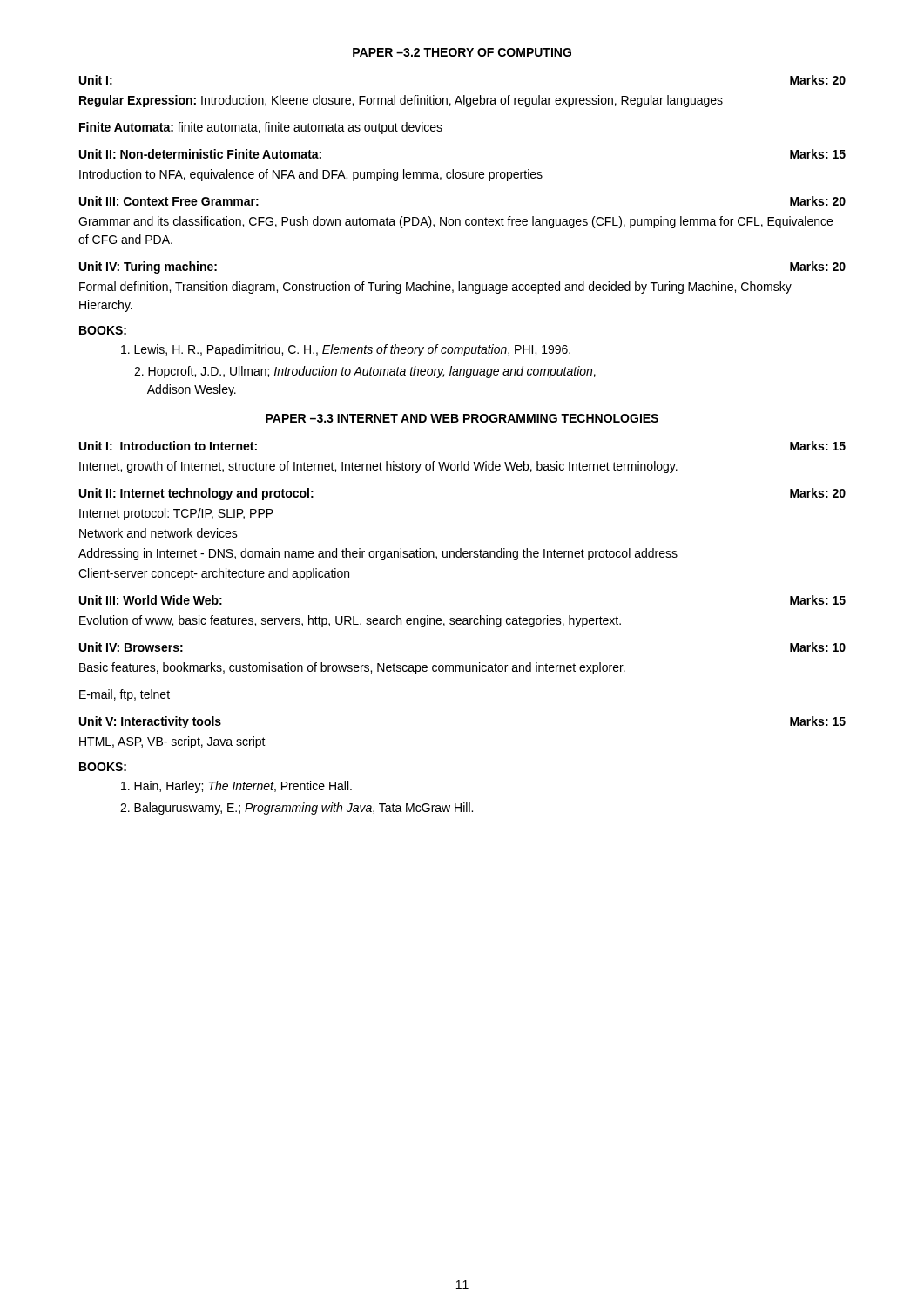The width and height of the screenshot is (924, 1307).
Task: Point to the block starting "Lewis, H. R.,"
Action: (x=346, y=349)
